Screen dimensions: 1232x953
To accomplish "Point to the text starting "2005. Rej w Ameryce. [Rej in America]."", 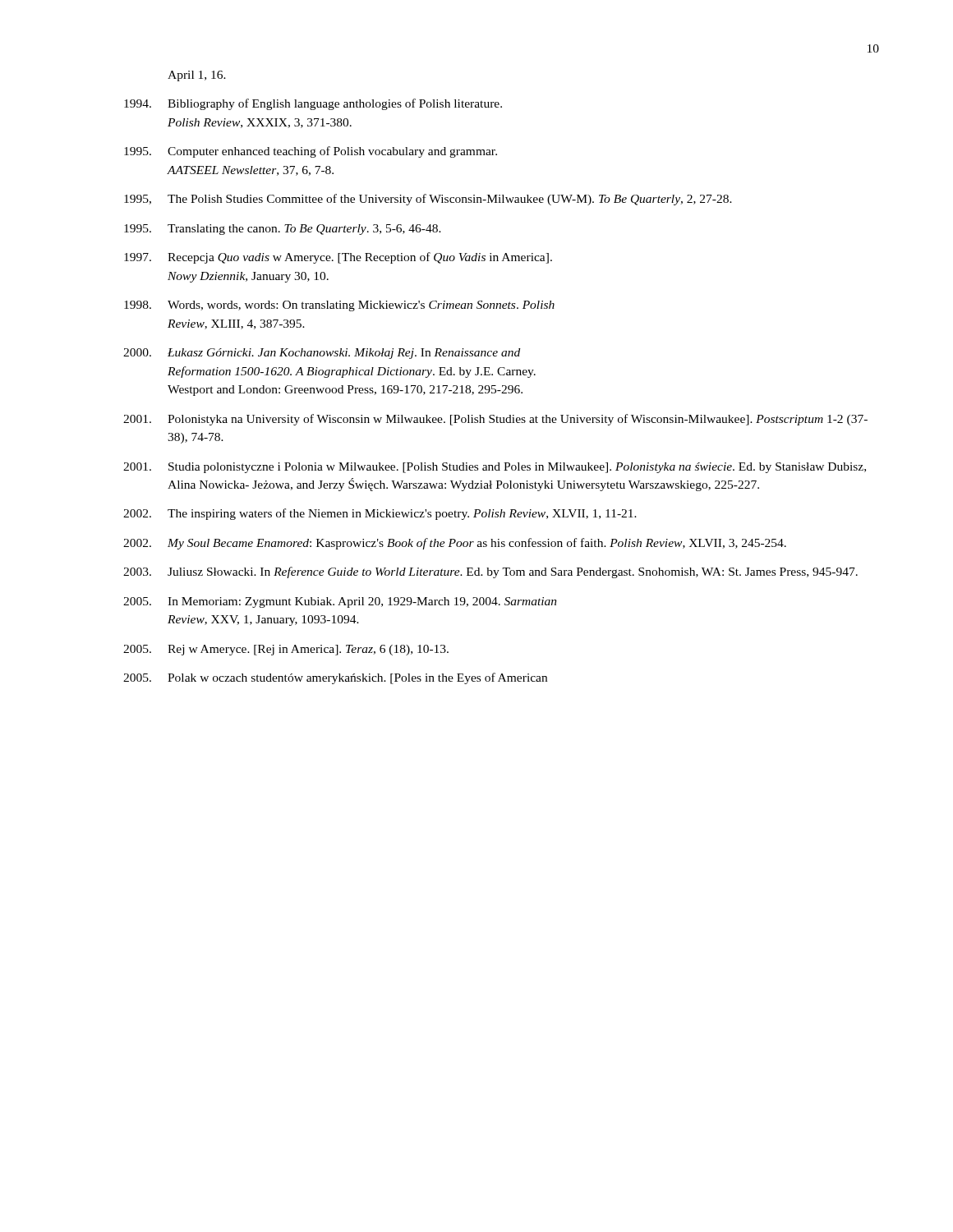I will coord(286,650).
